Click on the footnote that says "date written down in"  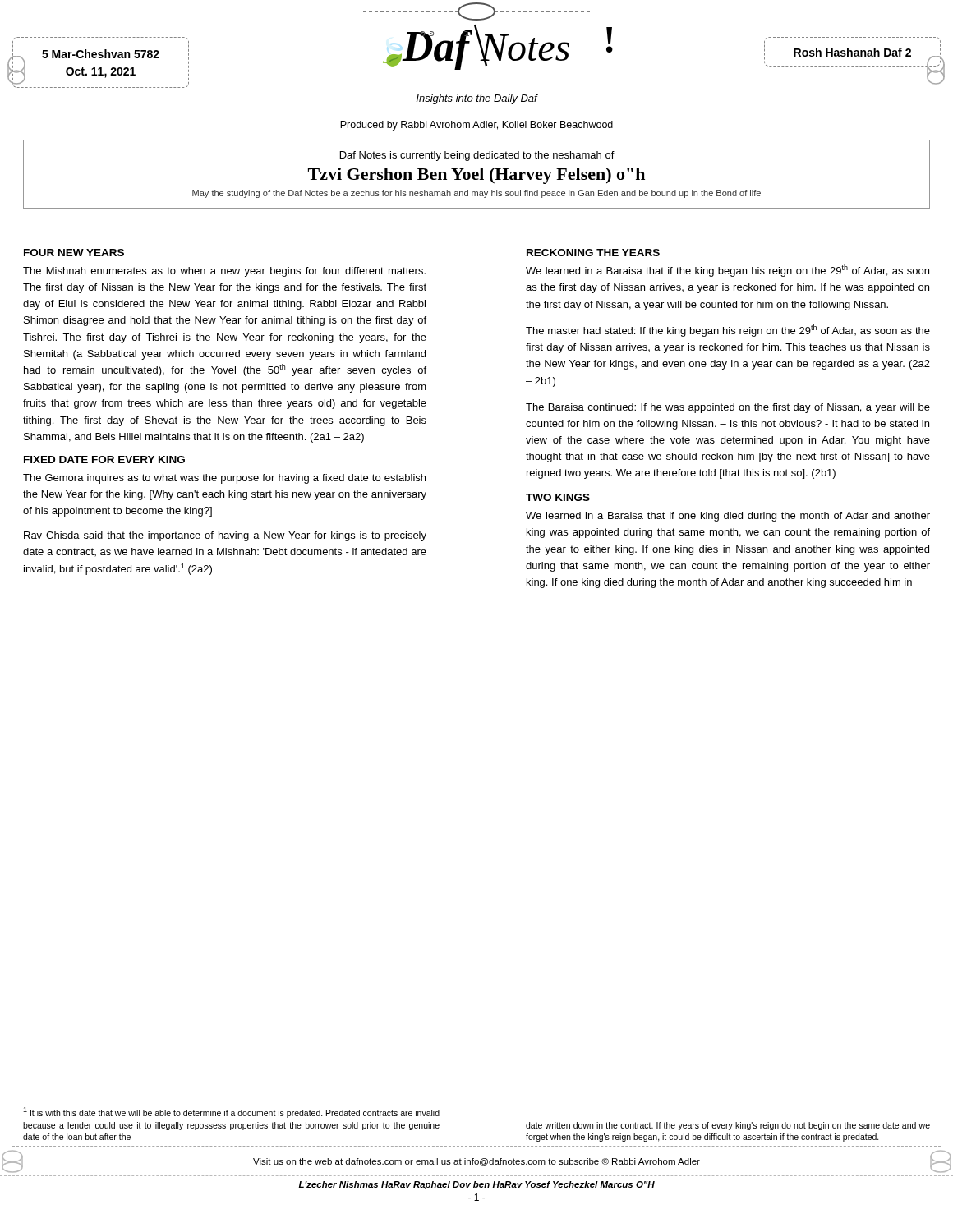[x=728, y=1131]
